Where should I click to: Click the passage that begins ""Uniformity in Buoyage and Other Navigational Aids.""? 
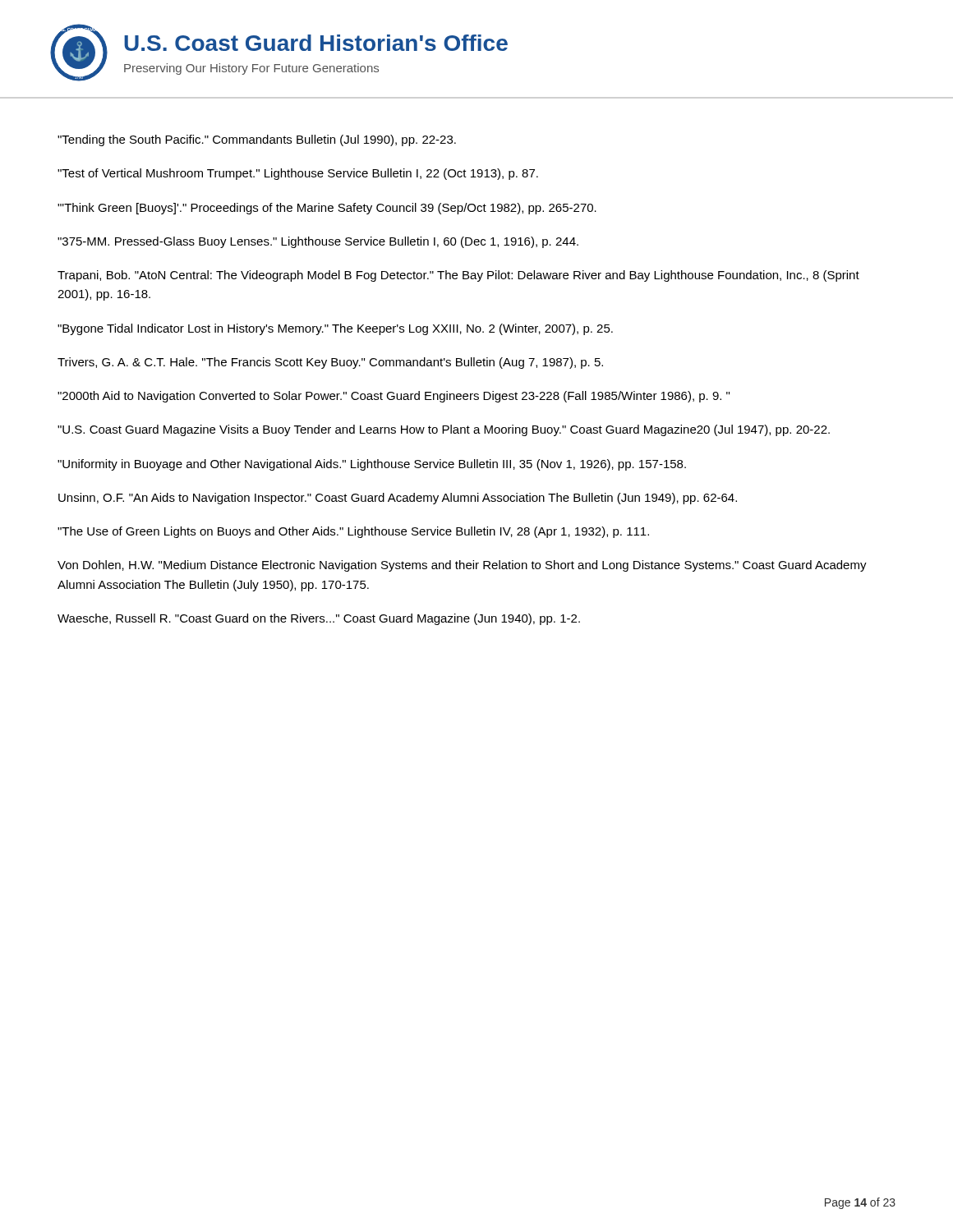[x=372, y=463]
